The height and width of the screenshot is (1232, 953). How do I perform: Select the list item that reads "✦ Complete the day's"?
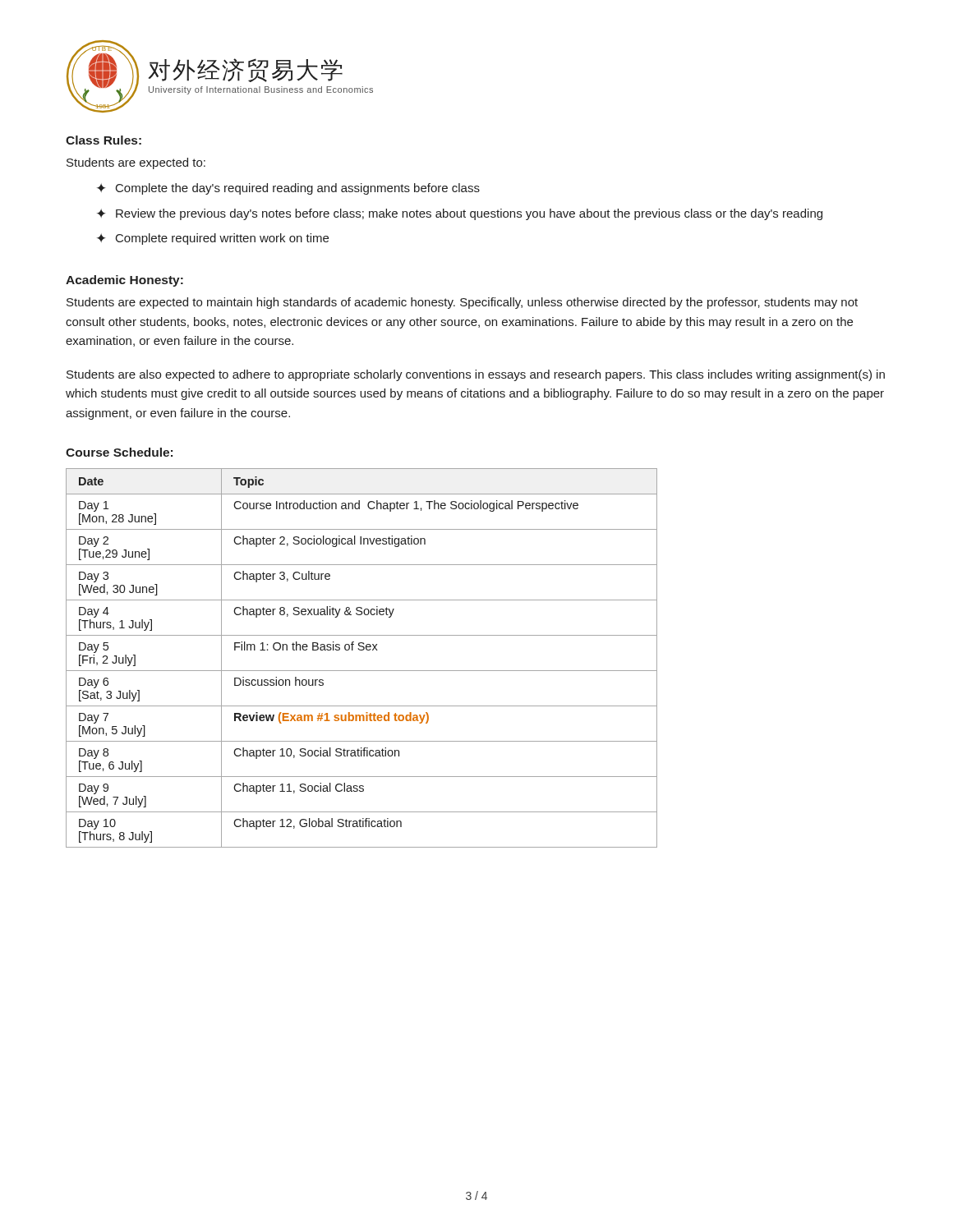point(288,189)
